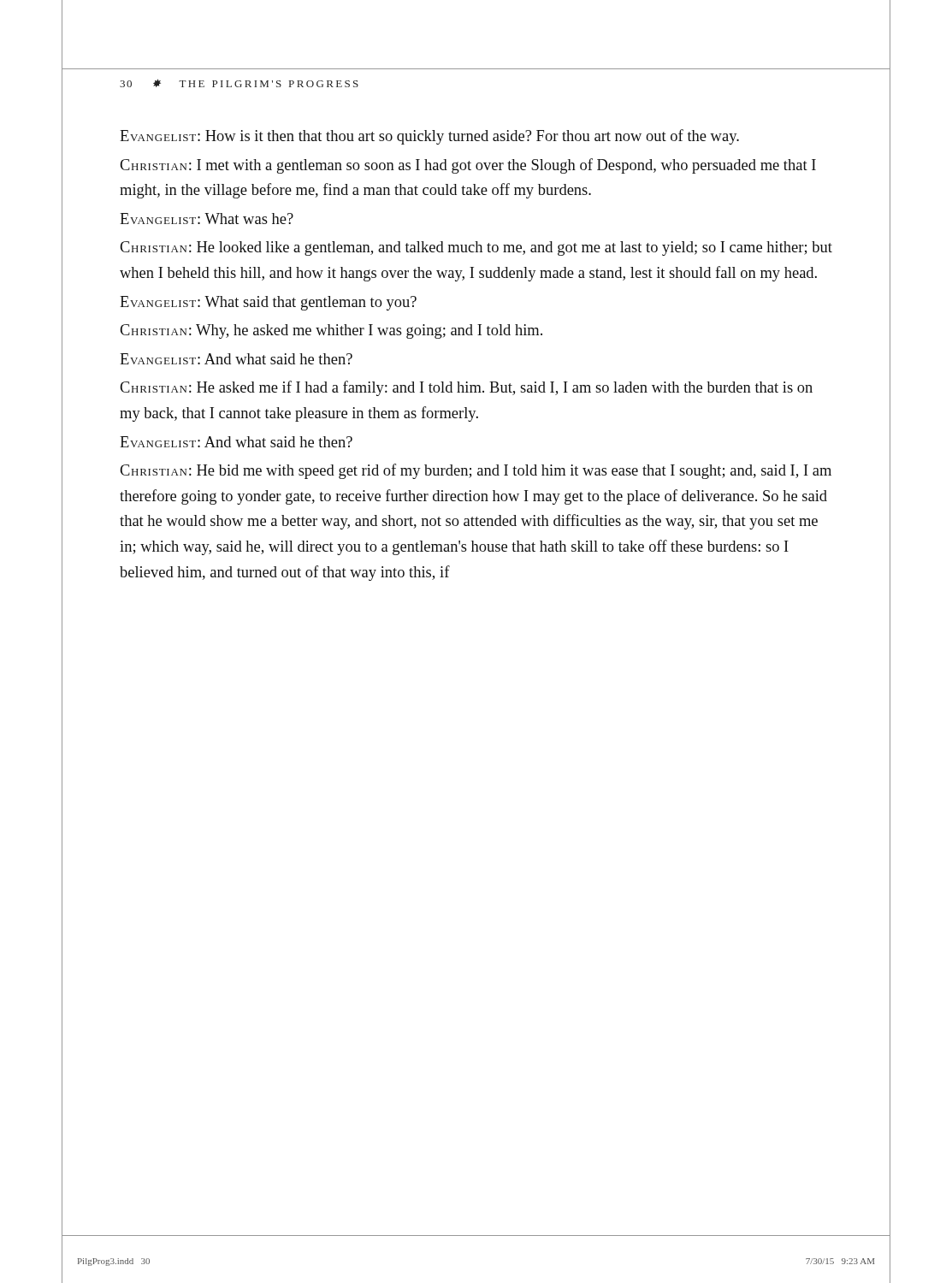Point to the element starting "Christian: I met"
Screen dimensions: 1283x952
476,178
